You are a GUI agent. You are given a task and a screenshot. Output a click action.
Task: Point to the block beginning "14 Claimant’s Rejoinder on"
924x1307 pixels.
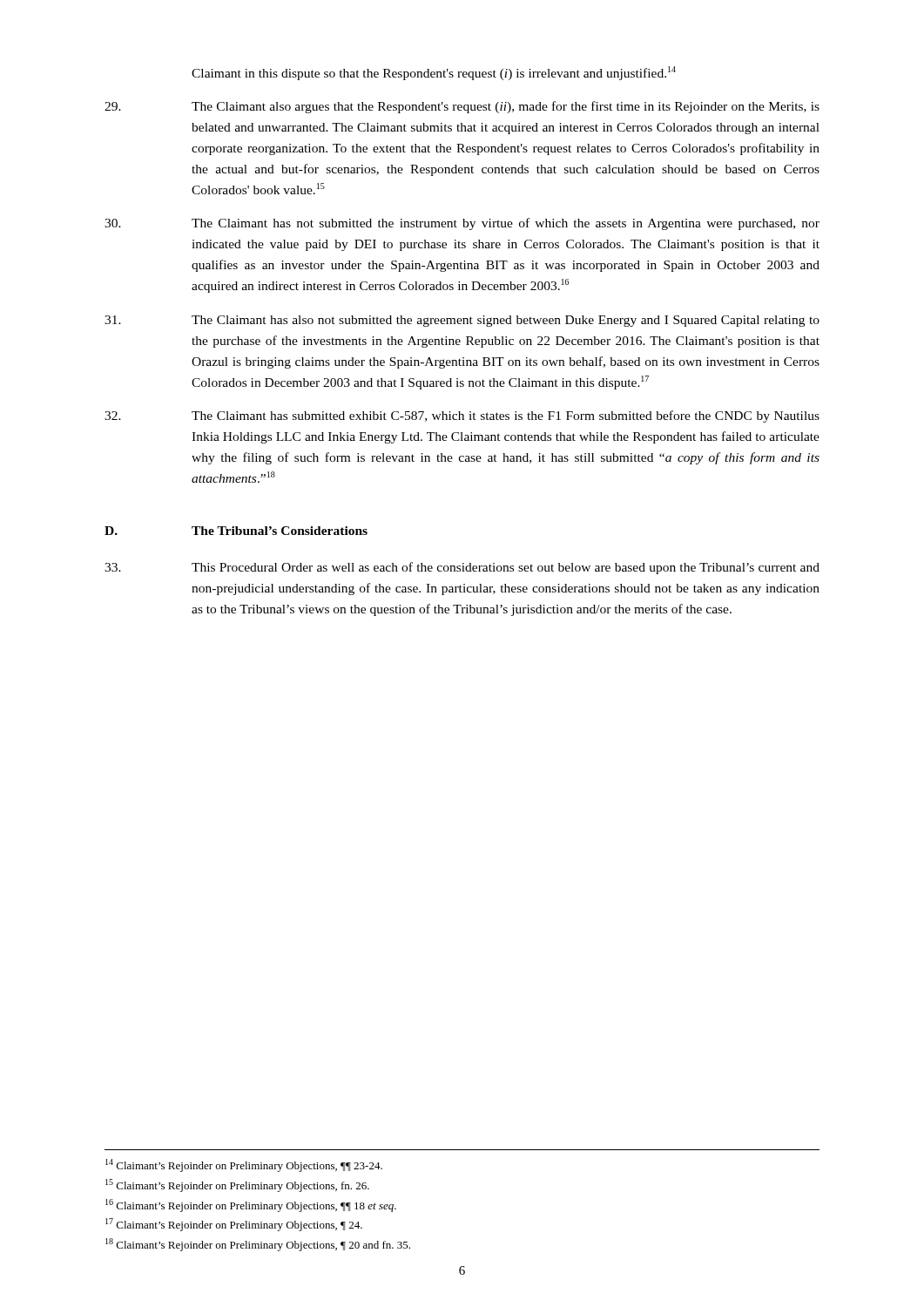point(244,1165)
